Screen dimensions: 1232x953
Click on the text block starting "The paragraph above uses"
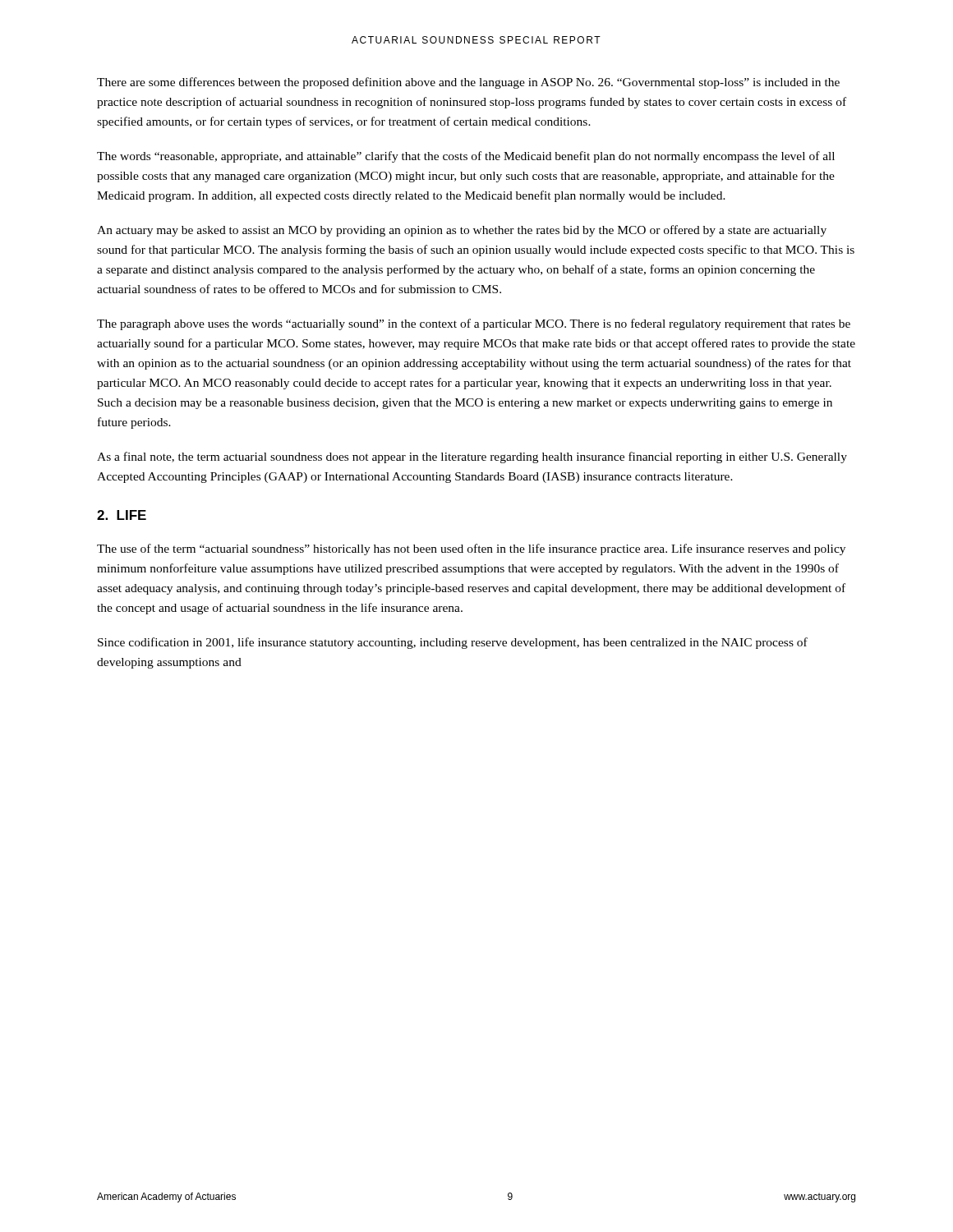pyautogui.click(x=476, y=373)
